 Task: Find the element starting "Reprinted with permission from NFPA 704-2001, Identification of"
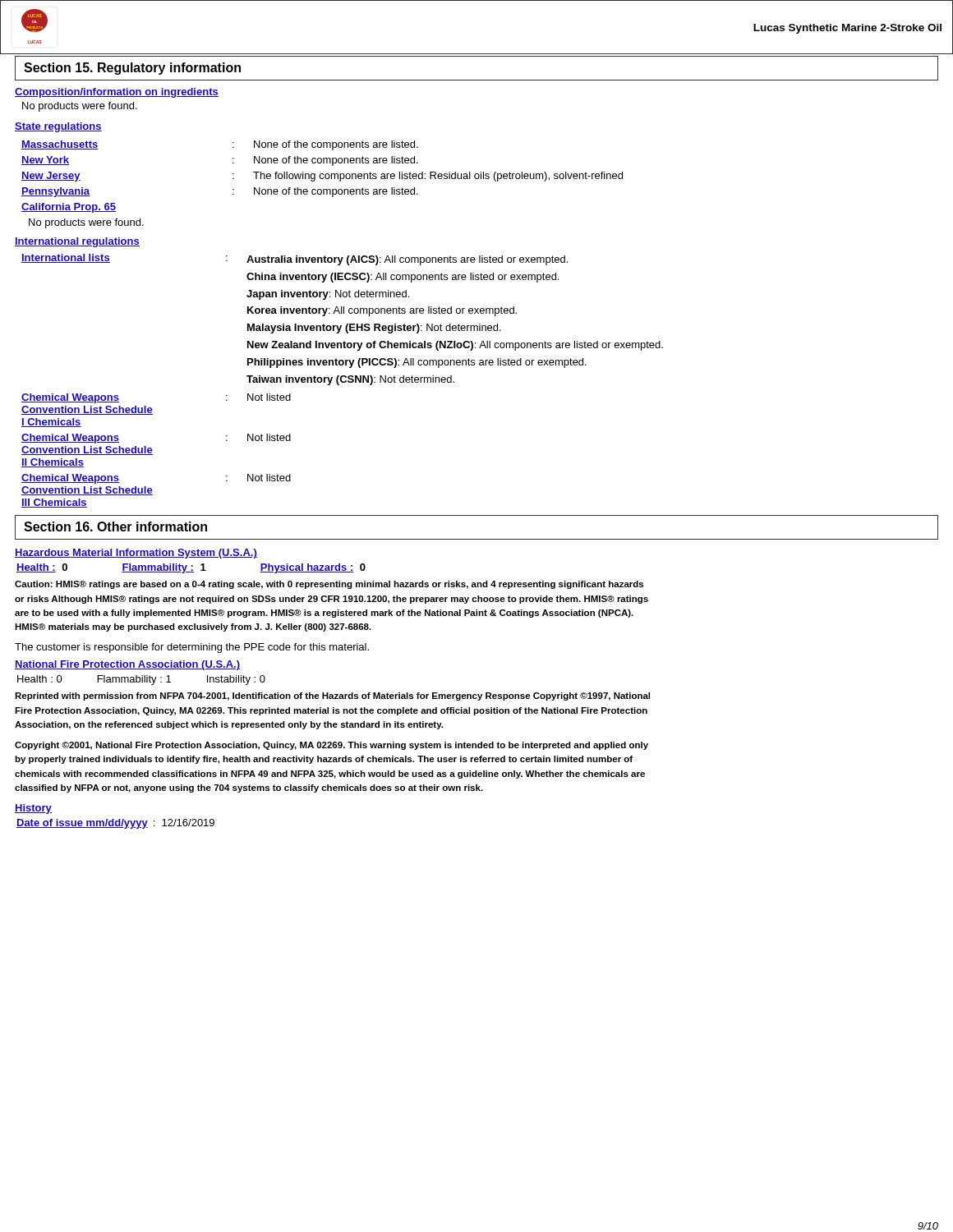click(333, 710)
